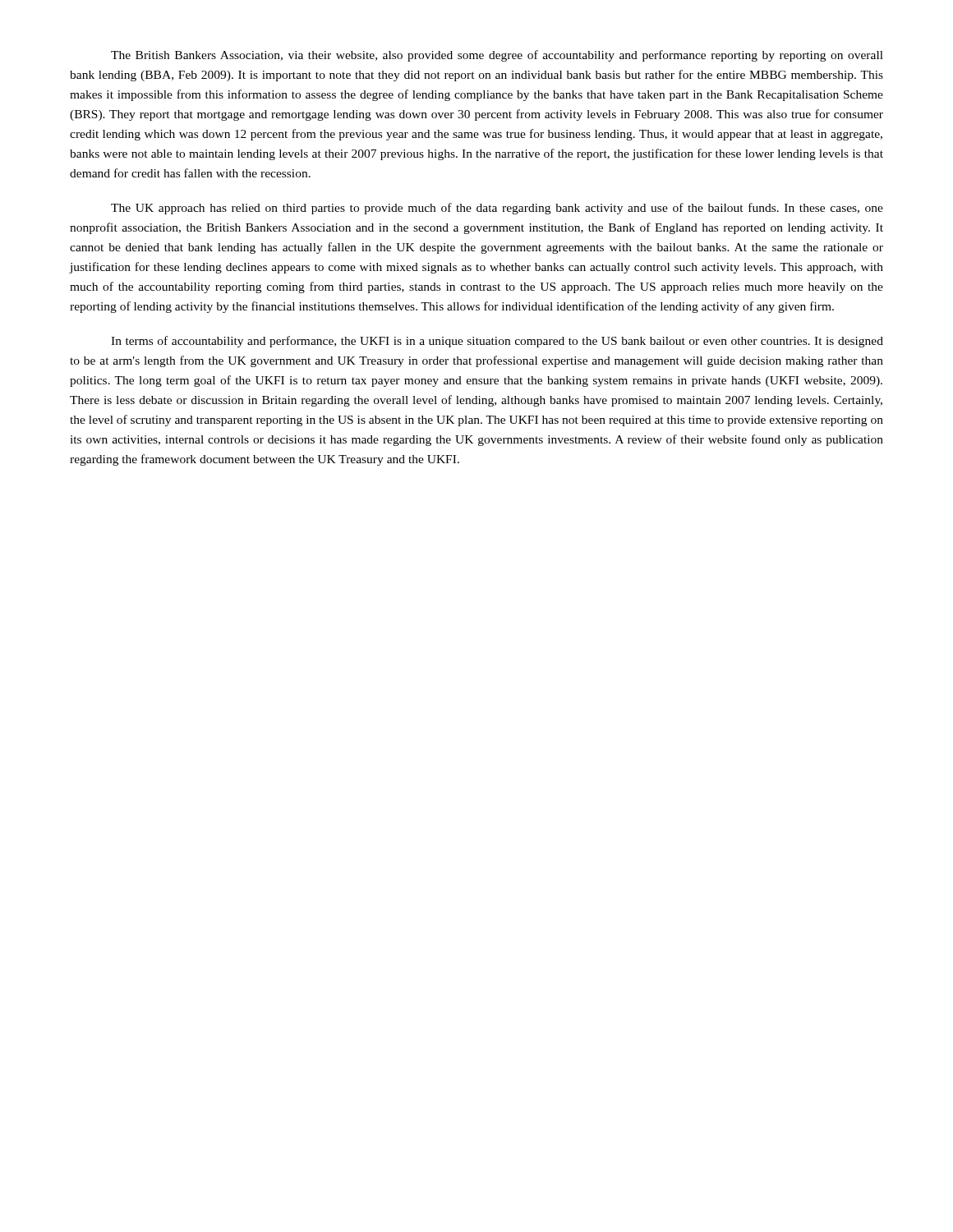Point to the block beginning "The UK approach has relied on"
This screenshot has width=953, height=1232.
pyautogui.click(x=476, y=257)
